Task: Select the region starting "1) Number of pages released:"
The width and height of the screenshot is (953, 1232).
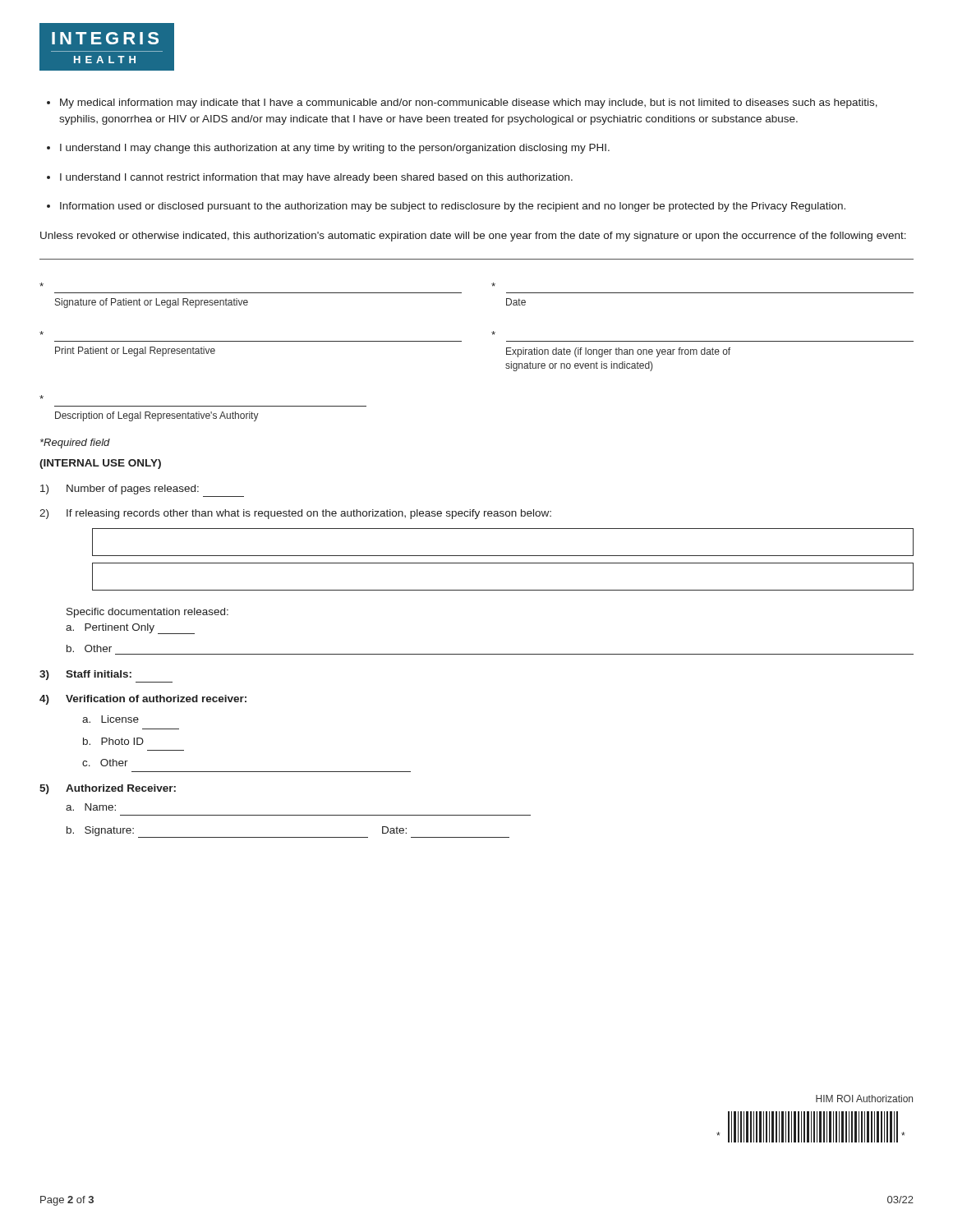Action: point(120,490)
